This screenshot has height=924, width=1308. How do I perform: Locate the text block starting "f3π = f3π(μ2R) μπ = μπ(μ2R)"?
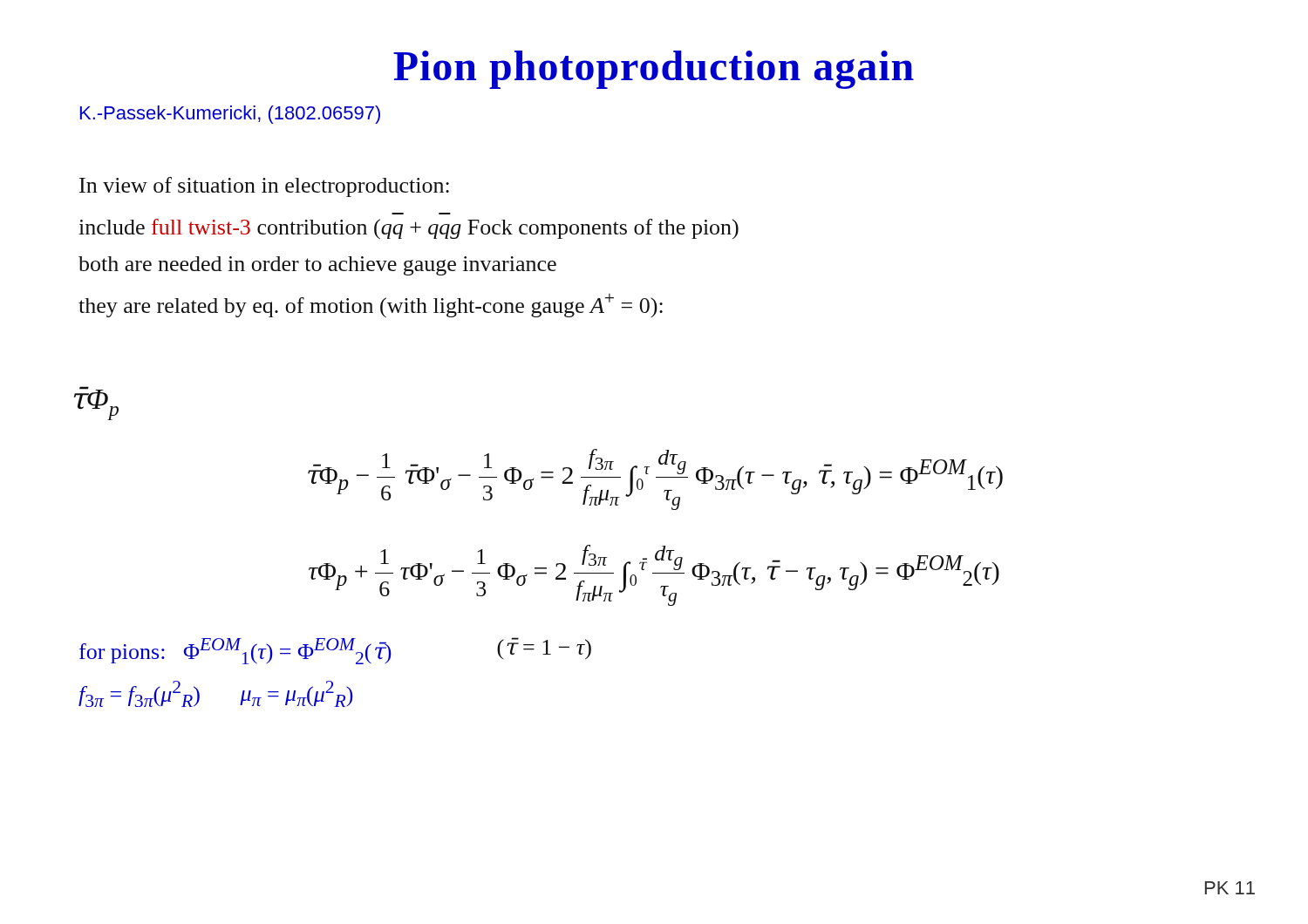136,695
